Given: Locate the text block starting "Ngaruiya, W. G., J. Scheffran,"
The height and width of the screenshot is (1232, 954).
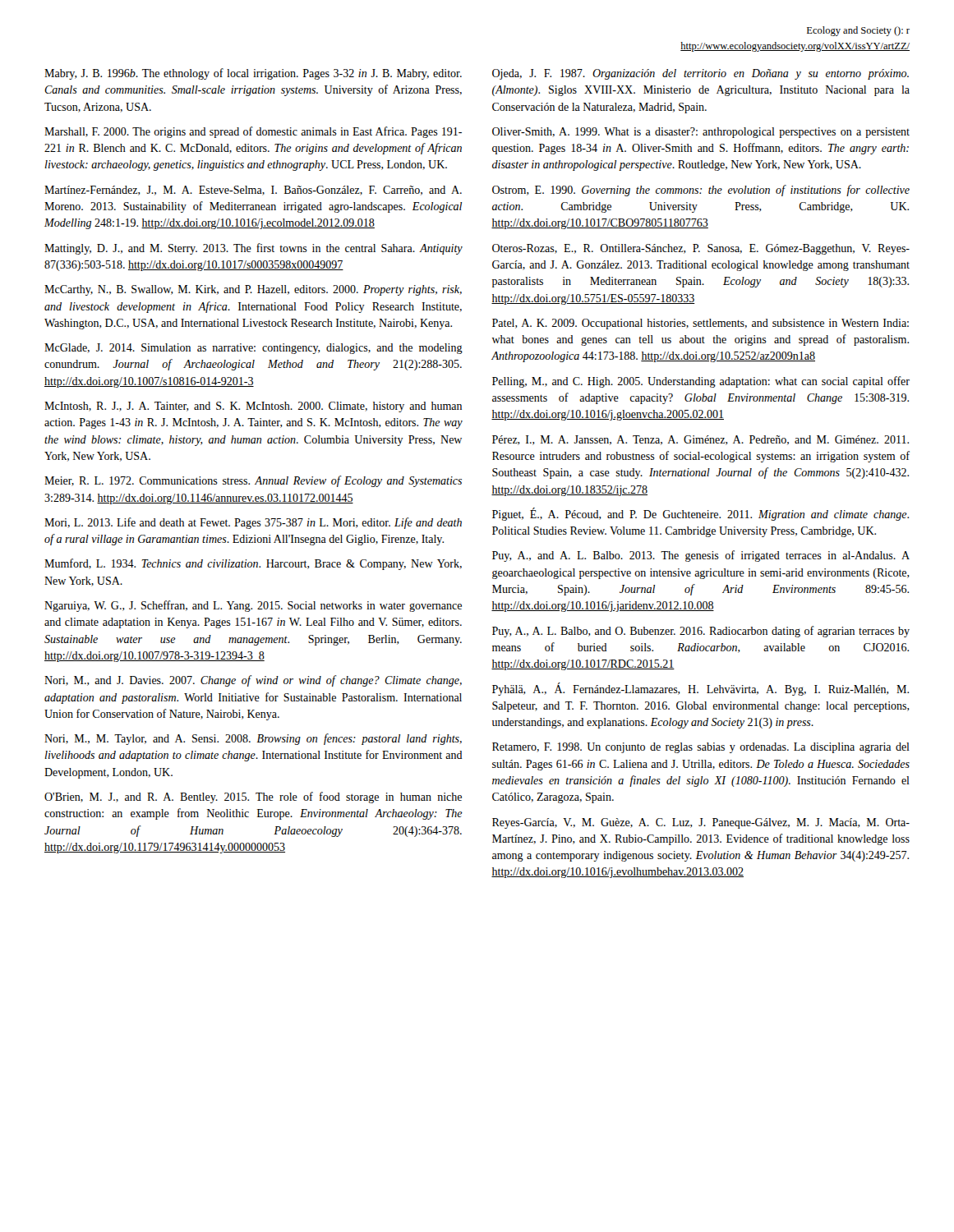Looking at the screenshot, I should [x=253, y=631].
